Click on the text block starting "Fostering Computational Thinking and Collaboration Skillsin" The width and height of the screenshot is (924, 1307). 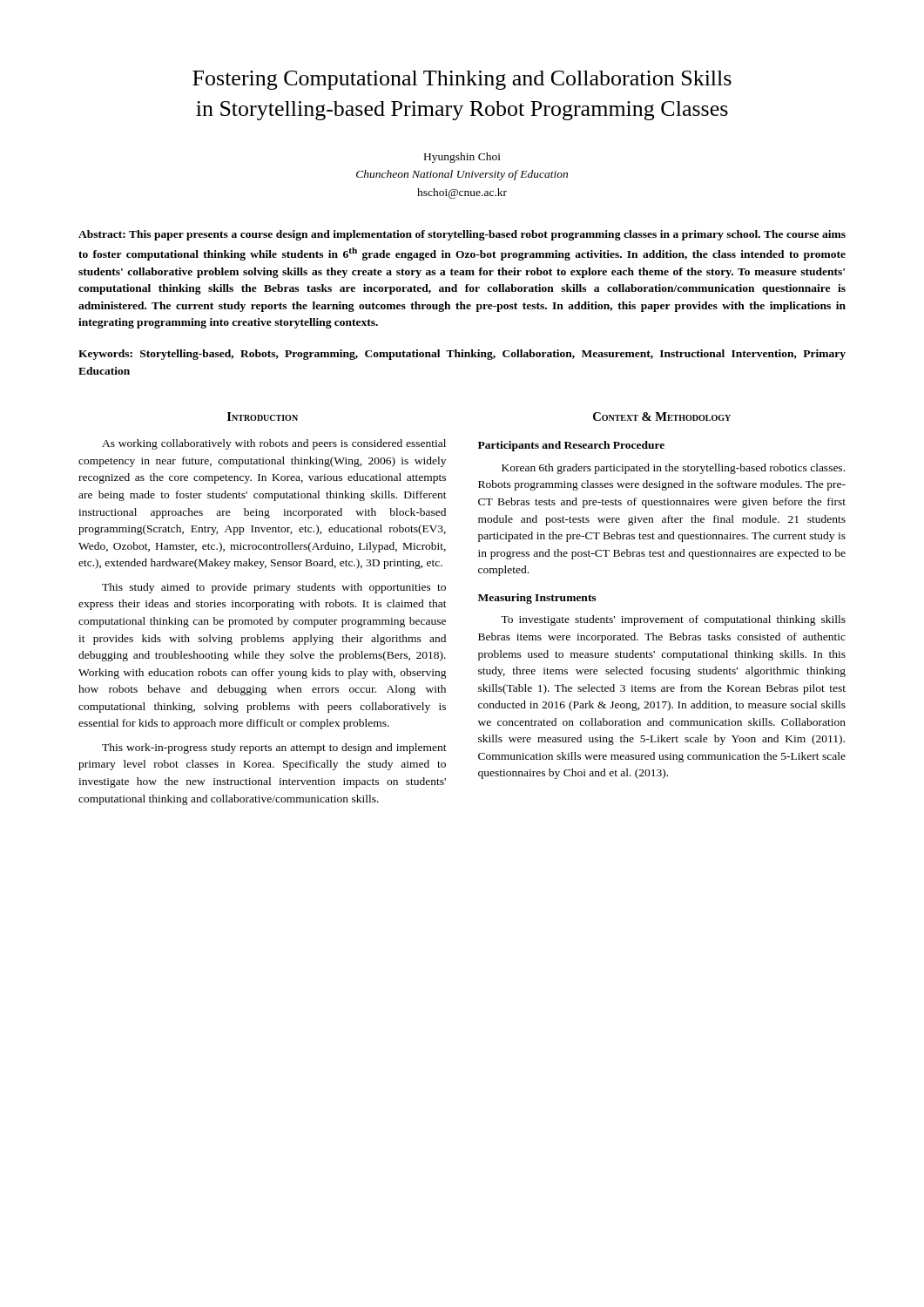click(462, 93)
